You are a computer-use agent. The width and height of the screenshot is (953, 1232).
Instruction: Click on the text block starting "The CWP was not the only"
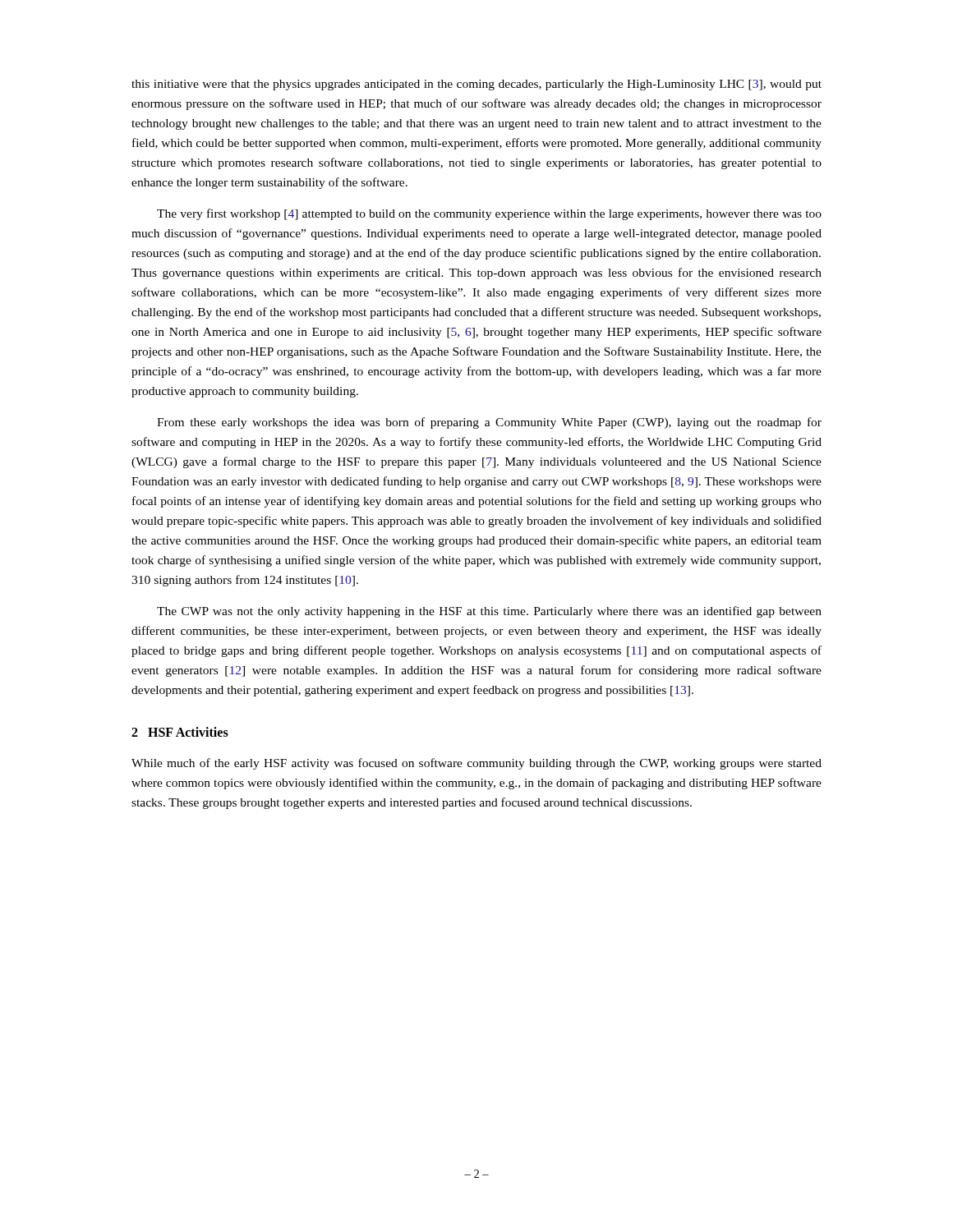pyautogui.click(x=476, y=650)
